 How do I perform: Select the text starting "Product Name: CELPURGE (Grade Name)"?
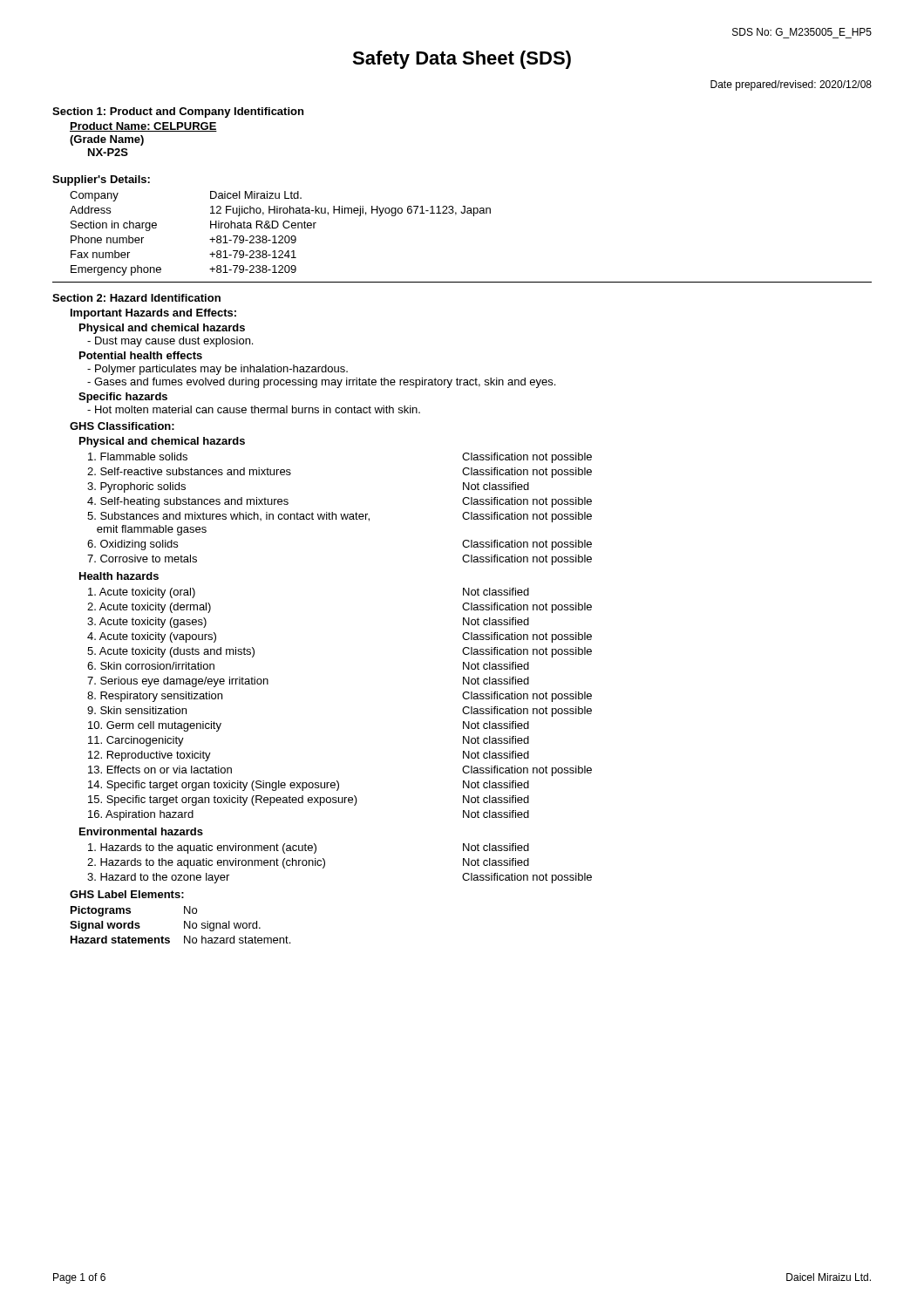click(x=143, y=139)
